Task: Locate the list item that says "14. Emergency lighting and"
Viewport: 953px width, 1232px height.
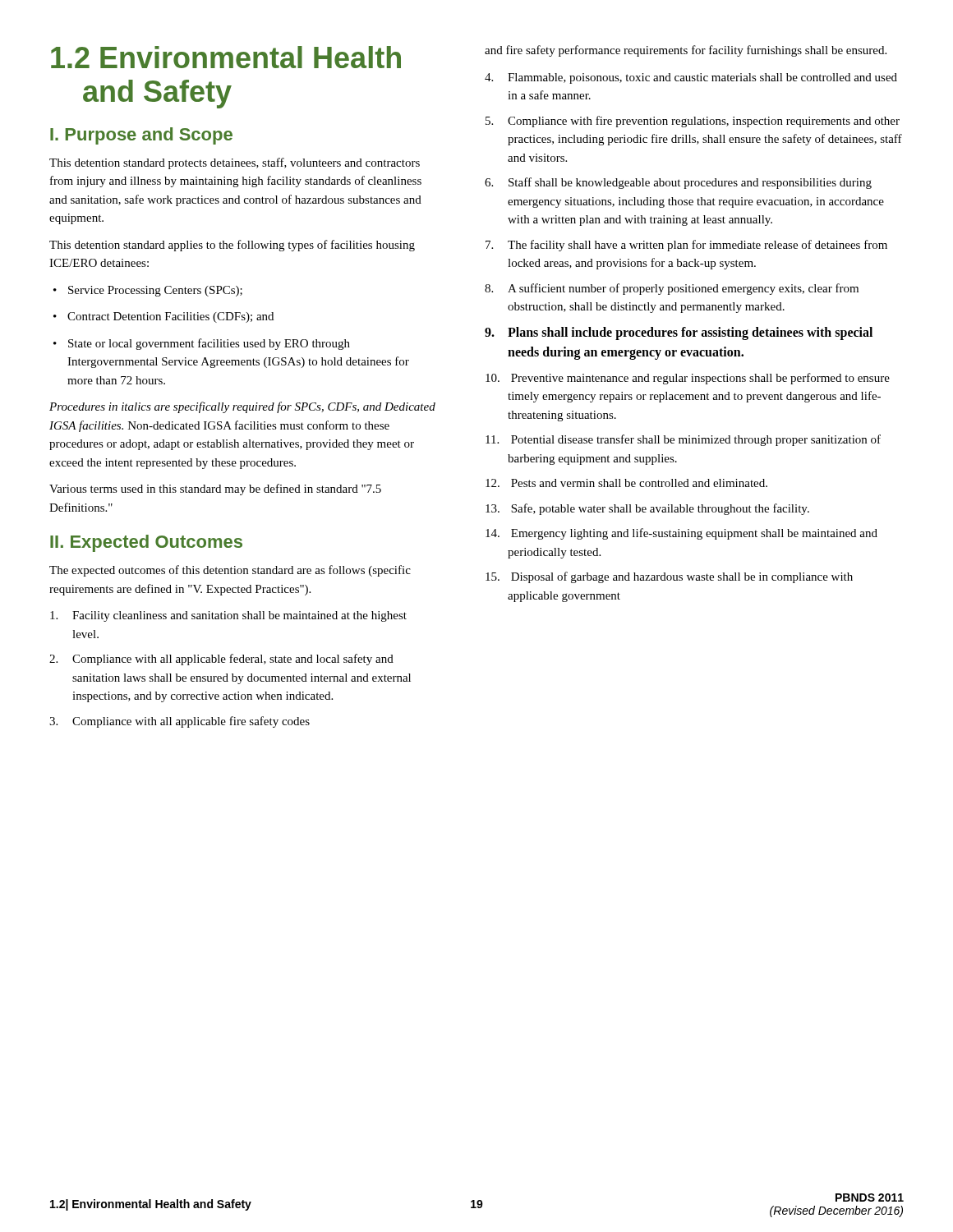Action: [x=694, y=542]
